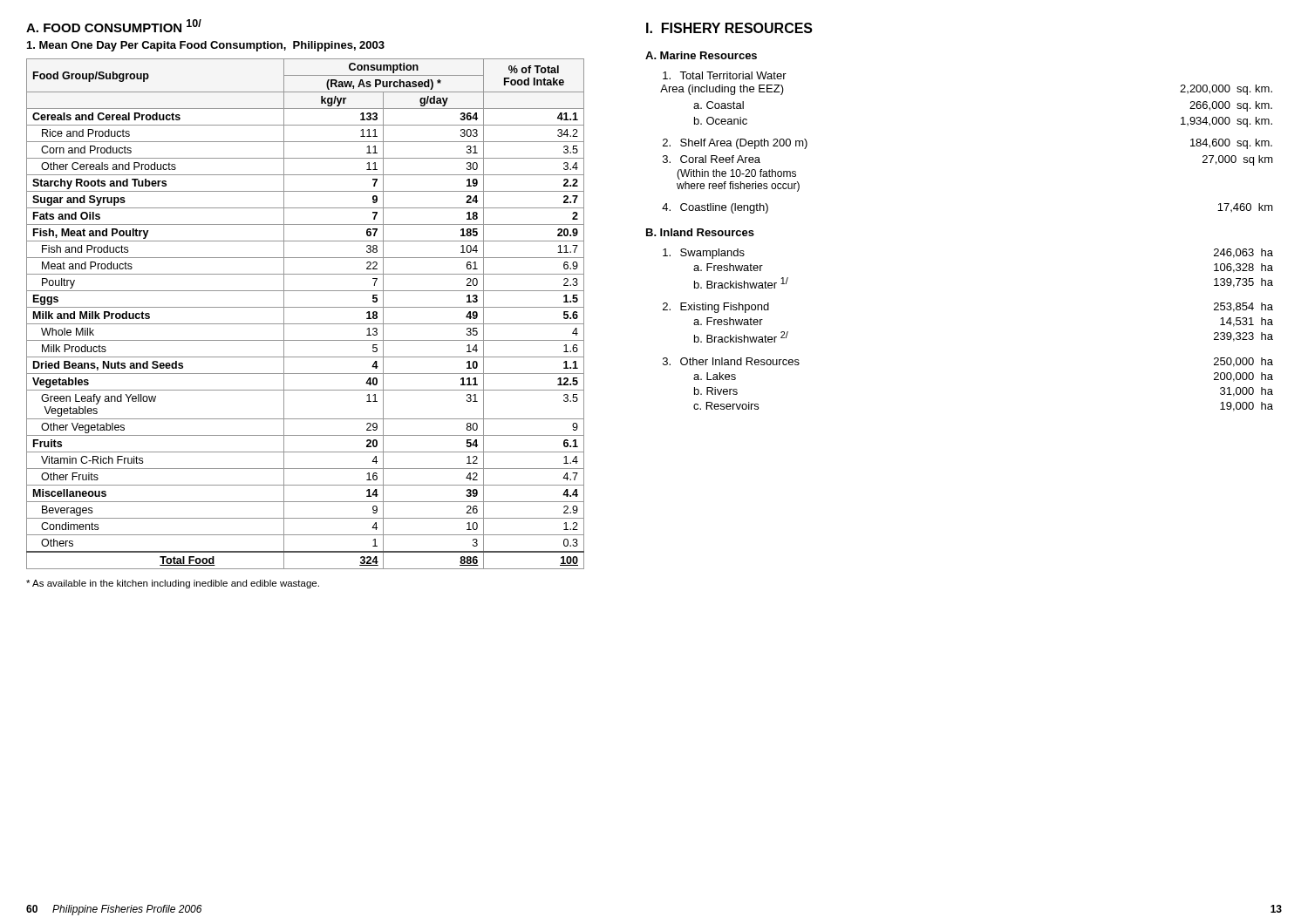Navigate to the text block starting "b. Brackishwater 1/139,735 ha"
Screen dimensions: 924x1308
coord(740,283)
